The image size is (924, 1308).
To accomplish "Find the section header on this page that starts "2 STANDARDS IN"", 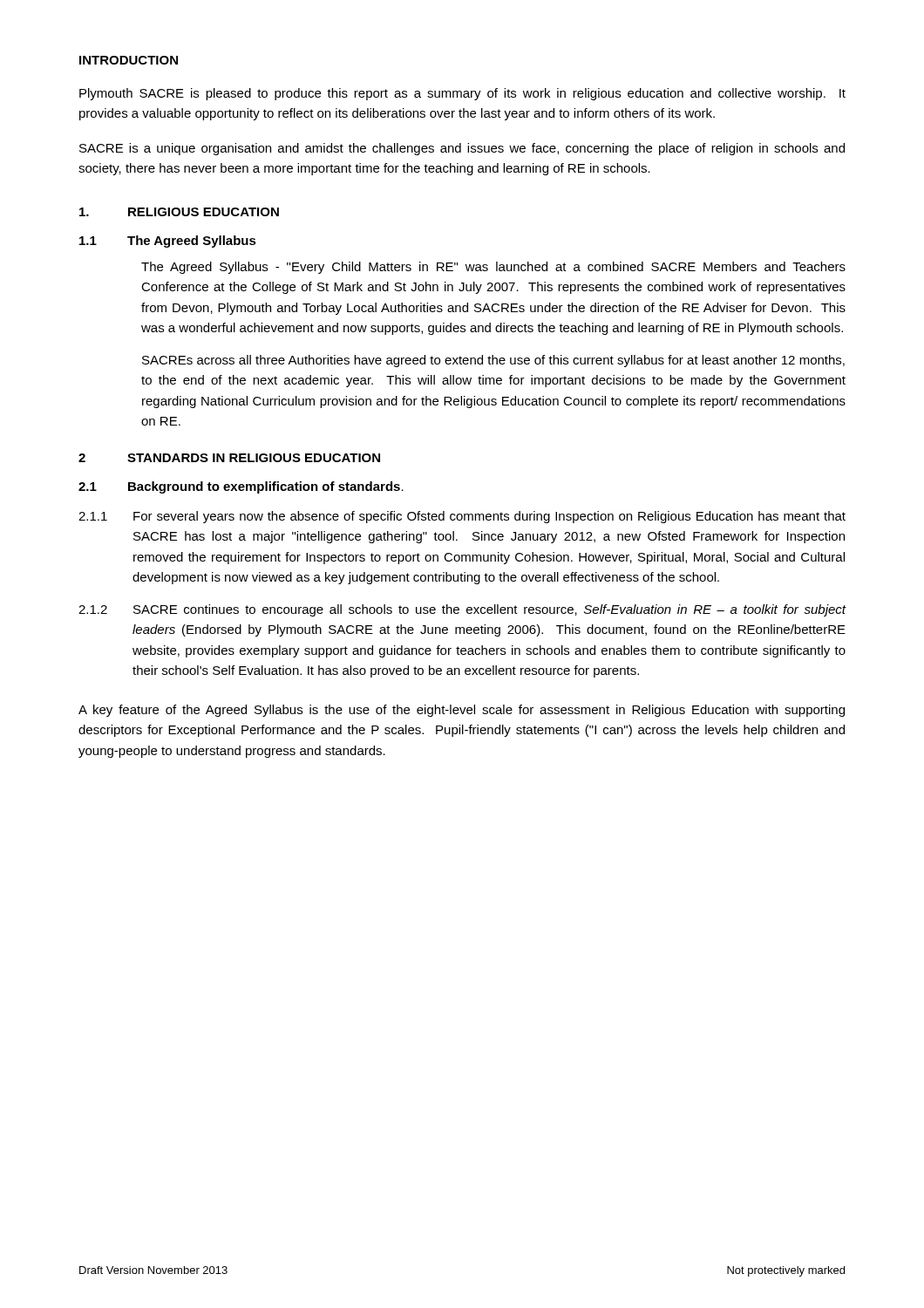I will [x=230, y=457].
